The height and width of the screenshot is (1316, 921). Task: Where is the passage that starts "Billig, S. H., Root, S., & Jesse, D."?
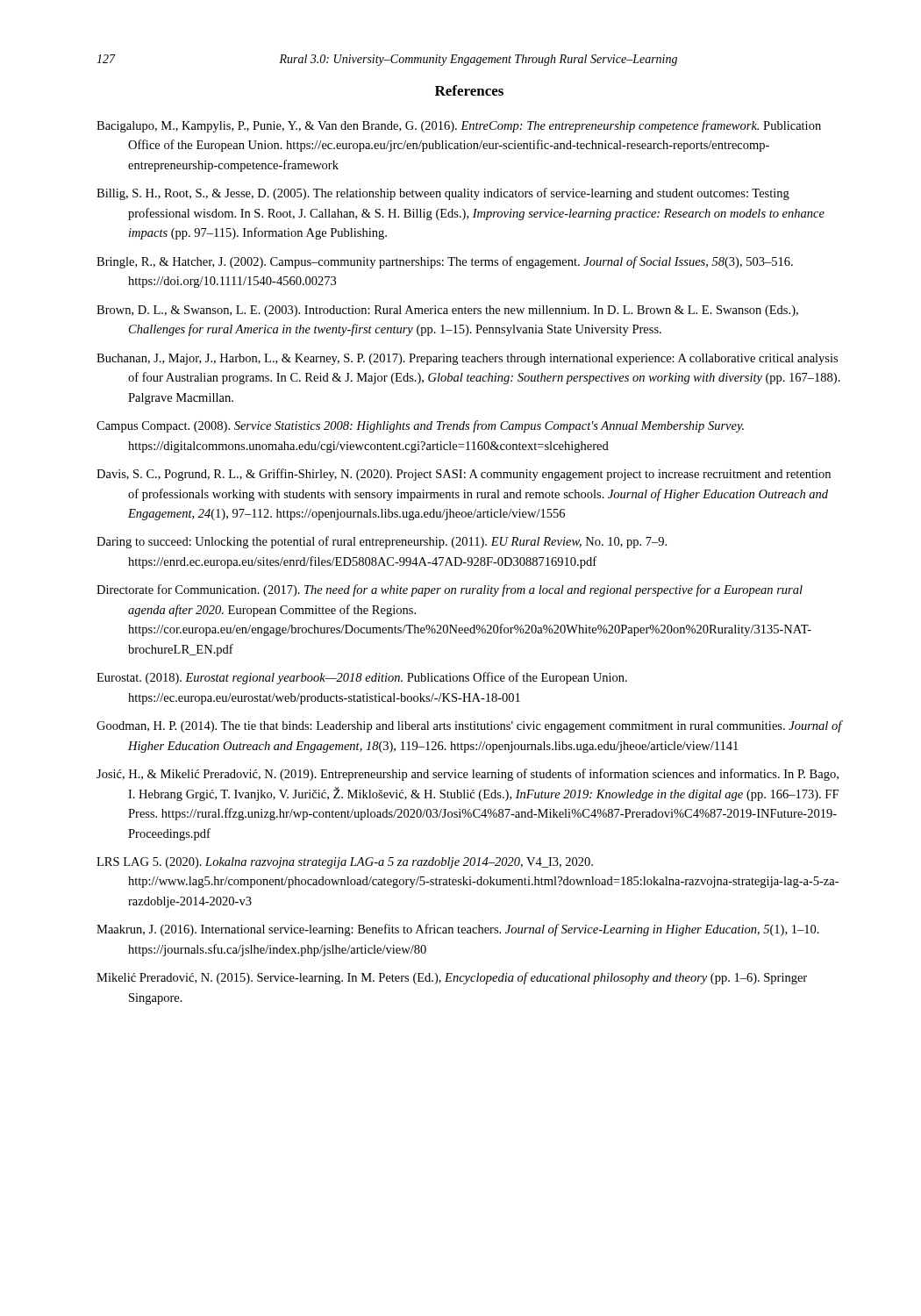pos(460,213)
